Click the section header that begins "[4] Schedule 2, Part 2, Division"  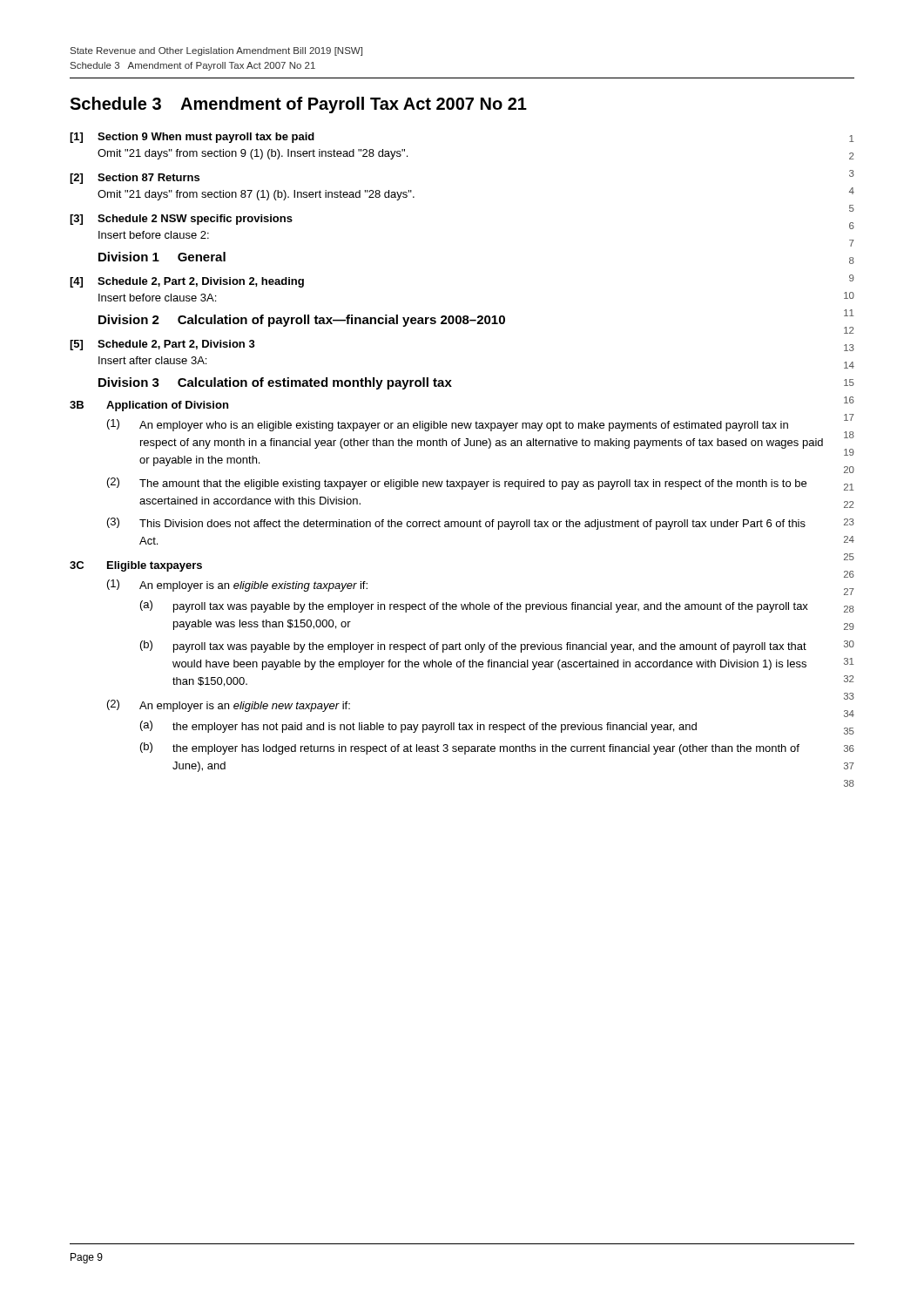coord(187,281)
